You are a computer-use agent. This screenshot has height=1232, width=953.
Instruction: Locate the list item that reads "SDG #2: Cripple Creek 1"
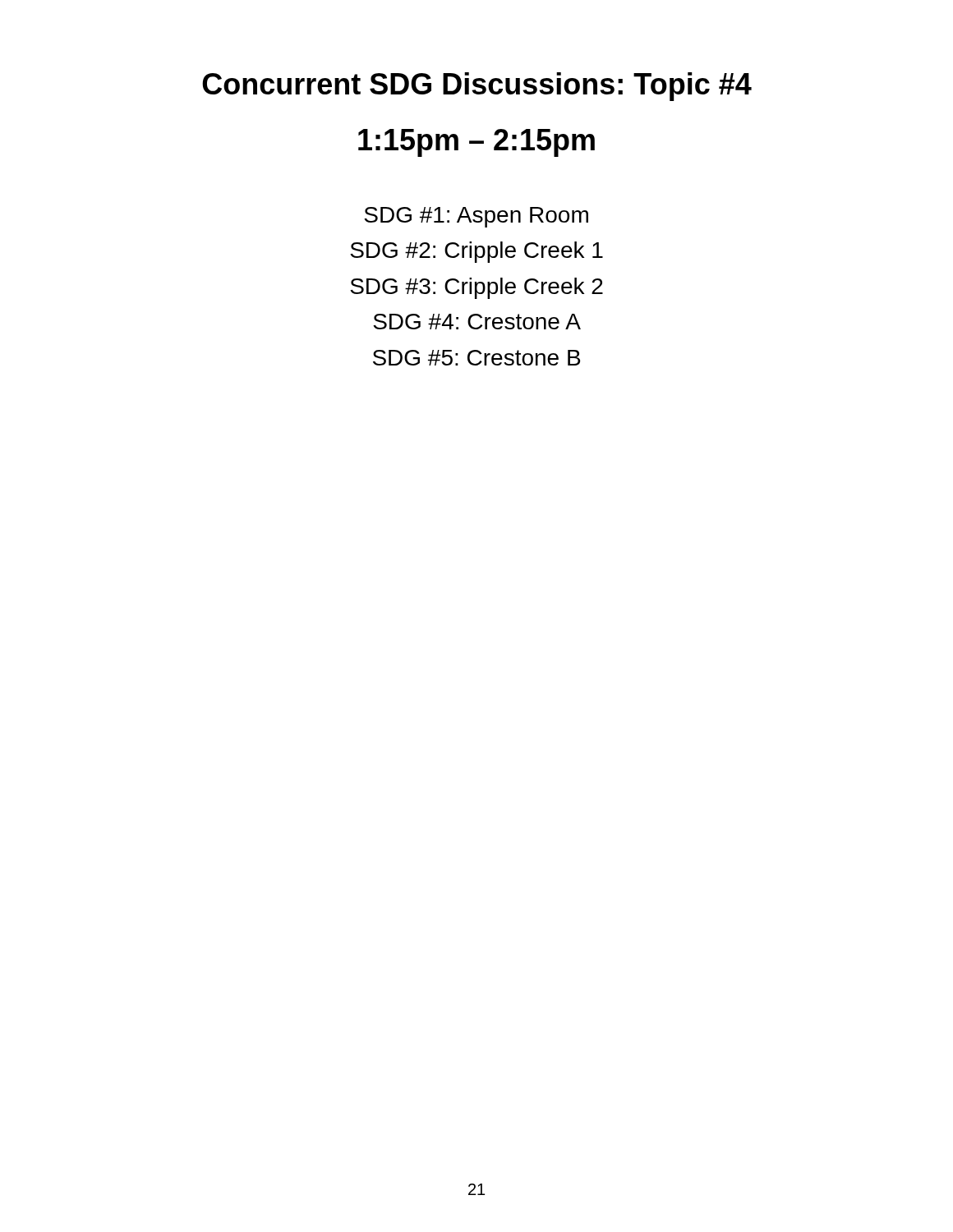coord(476,250)
